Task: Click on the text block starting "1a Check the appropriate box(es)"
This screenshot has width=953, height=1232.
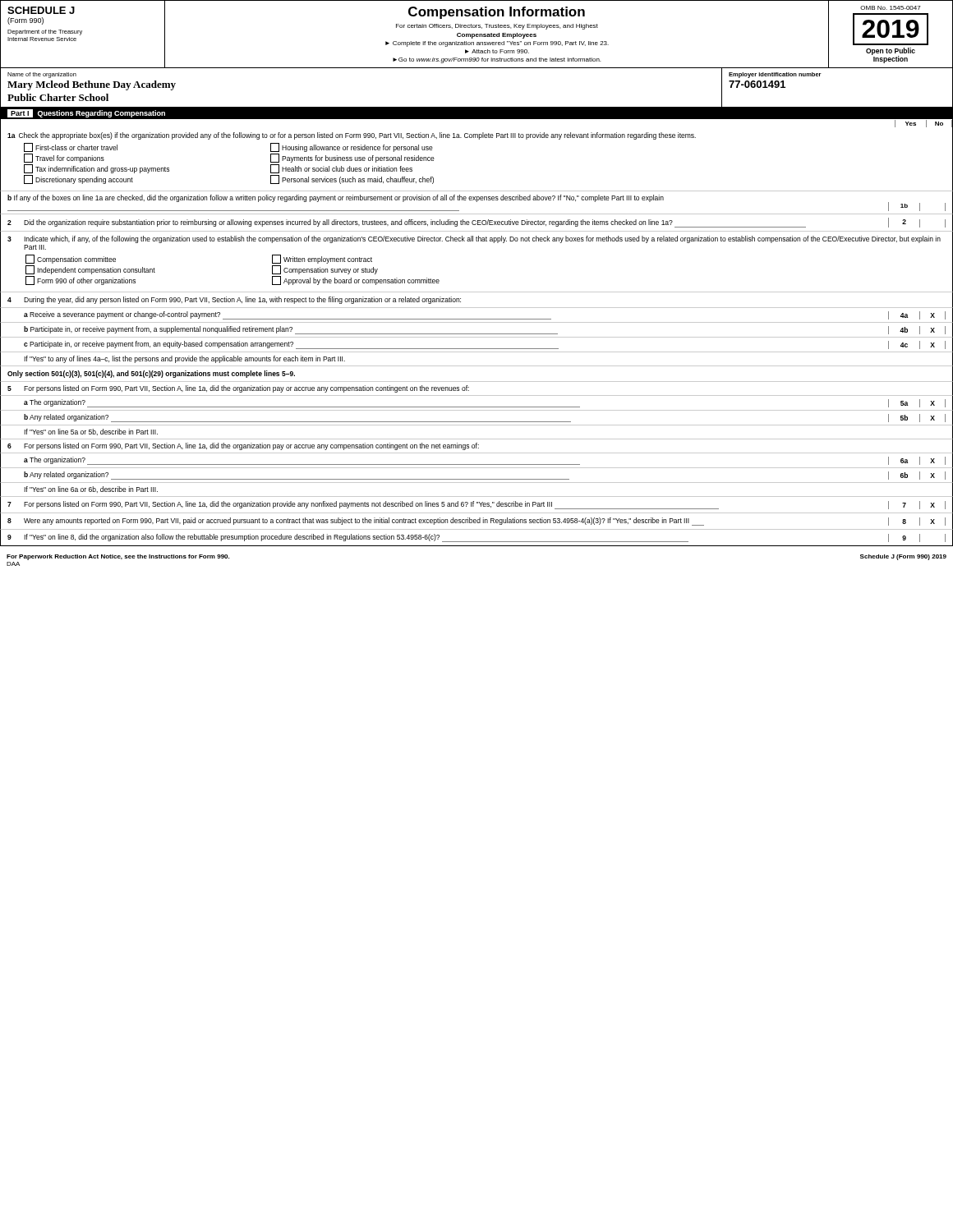Action: [352, 136]
